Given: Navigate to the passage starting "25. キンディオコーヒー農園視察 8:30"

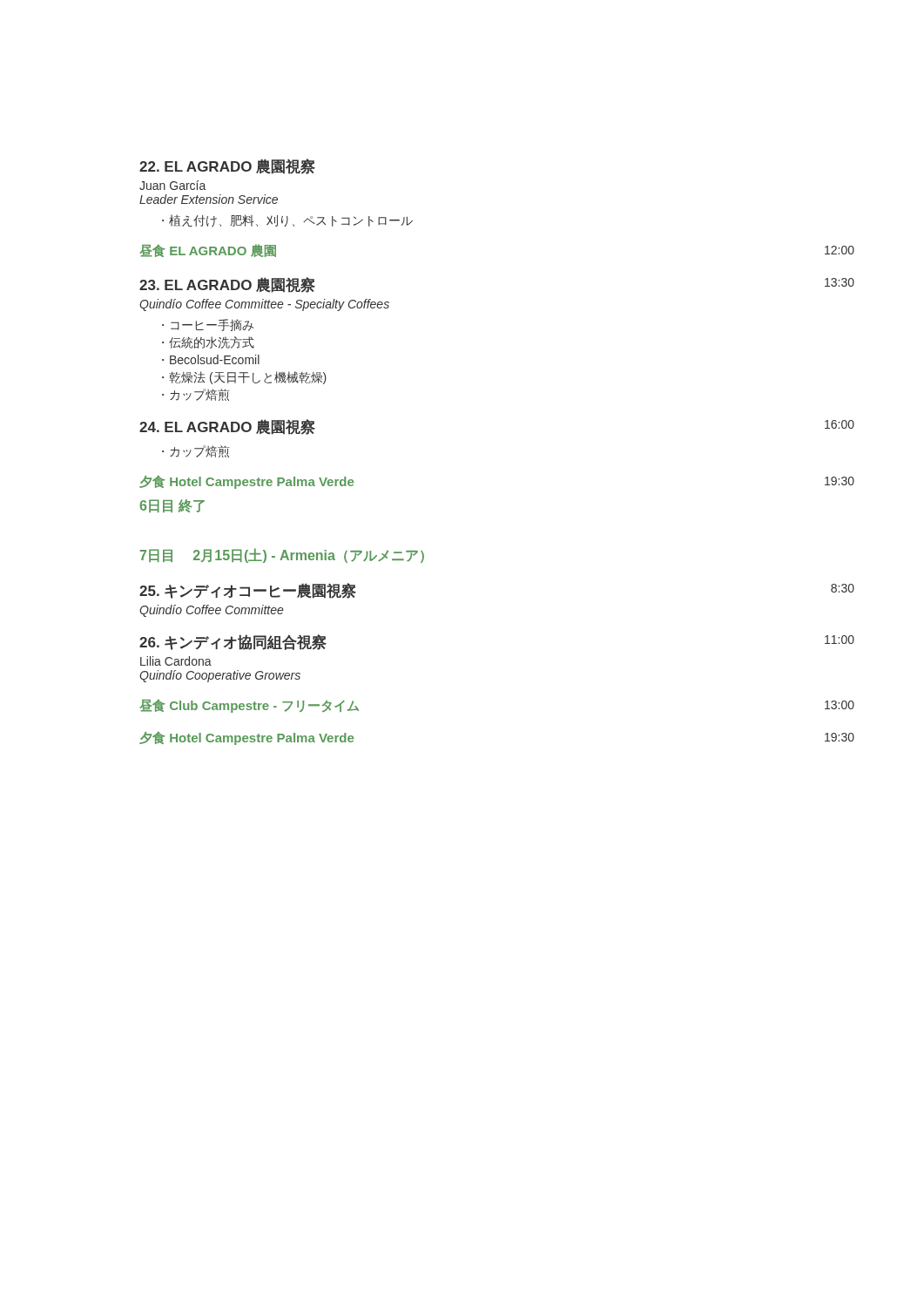Looking at the screenshot, I should pos(244,589).
